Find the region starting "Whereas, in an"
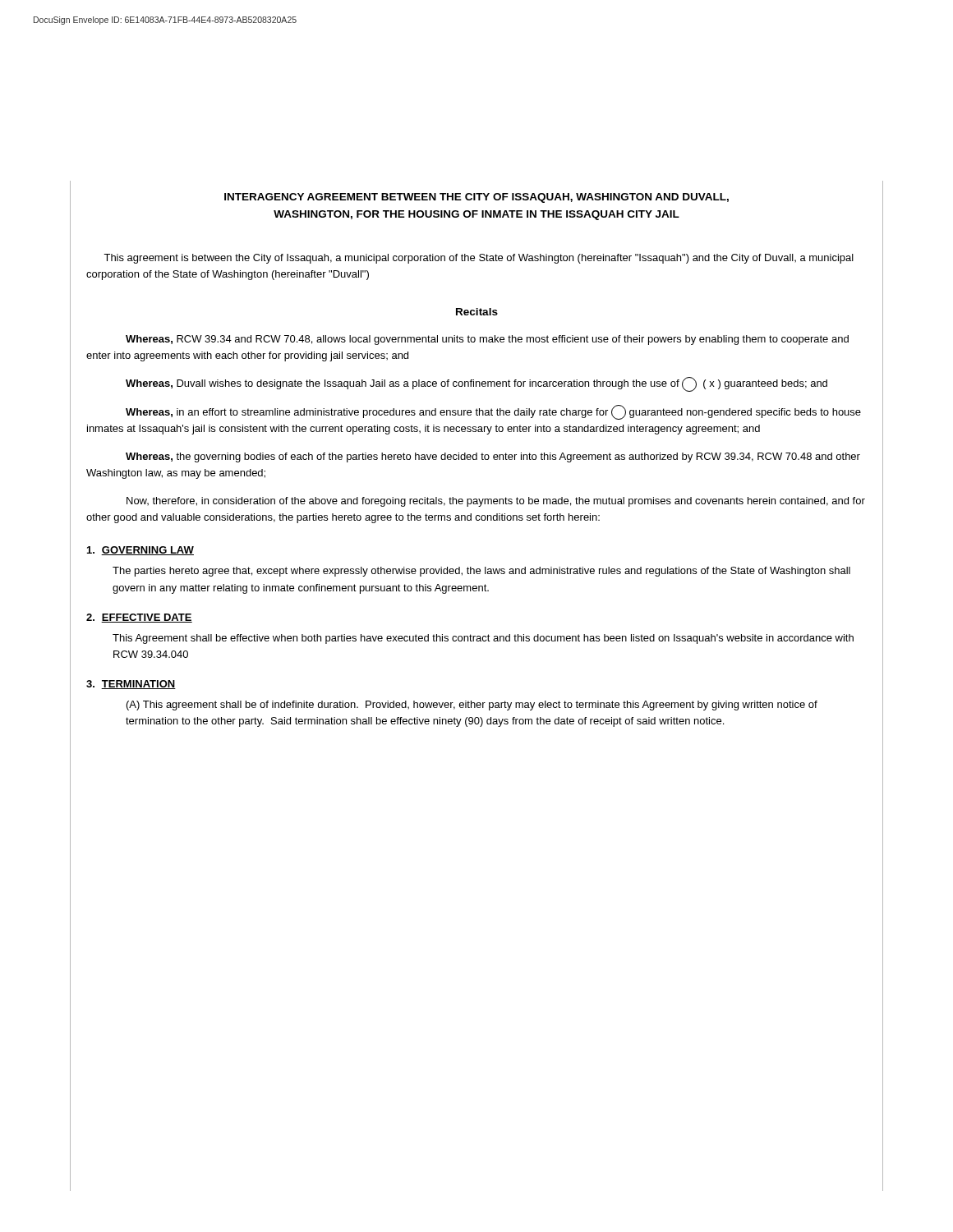 [x=474, y=420]
